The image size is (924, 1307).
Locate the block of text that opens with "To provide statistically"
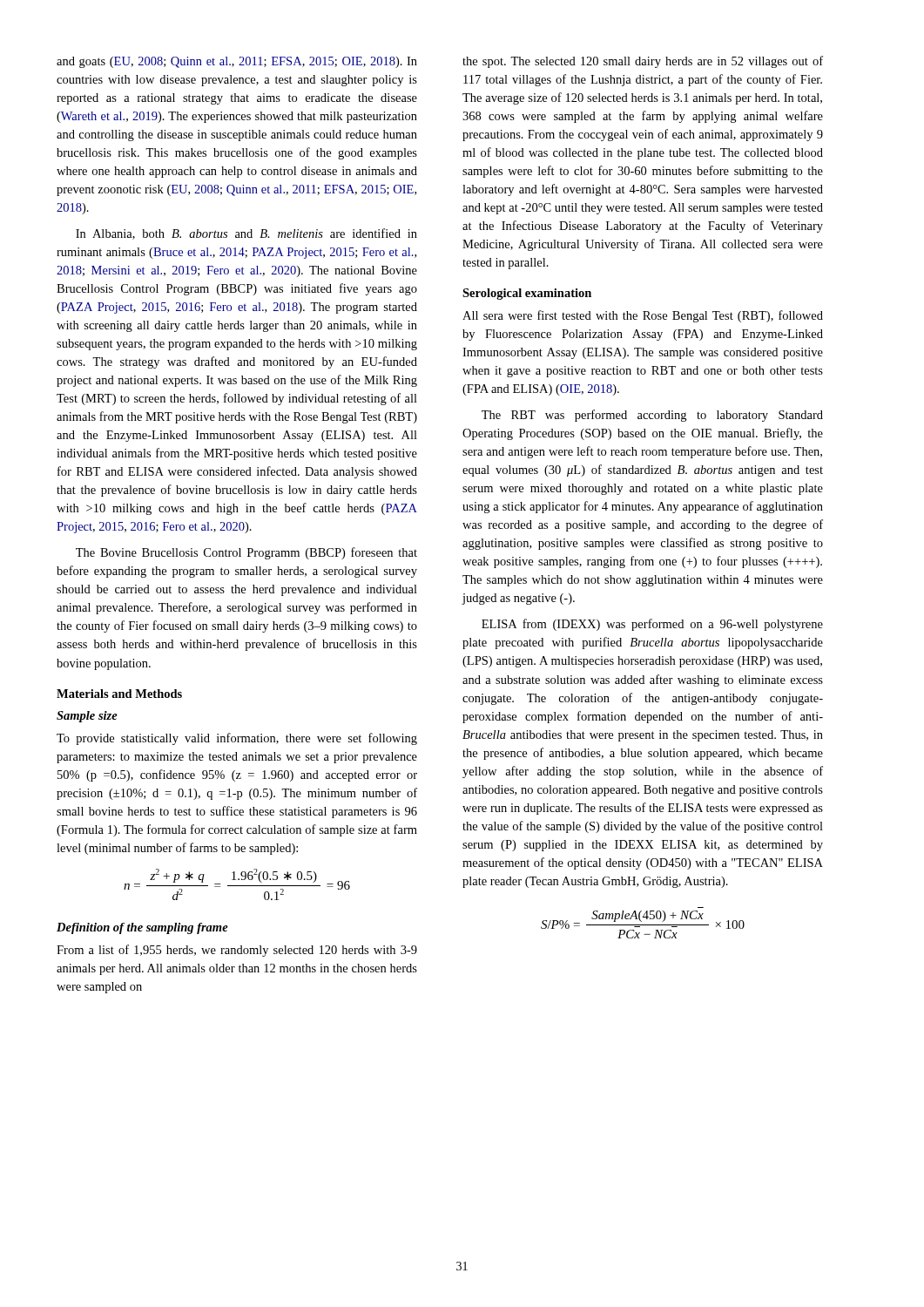(x=237, y=793)
